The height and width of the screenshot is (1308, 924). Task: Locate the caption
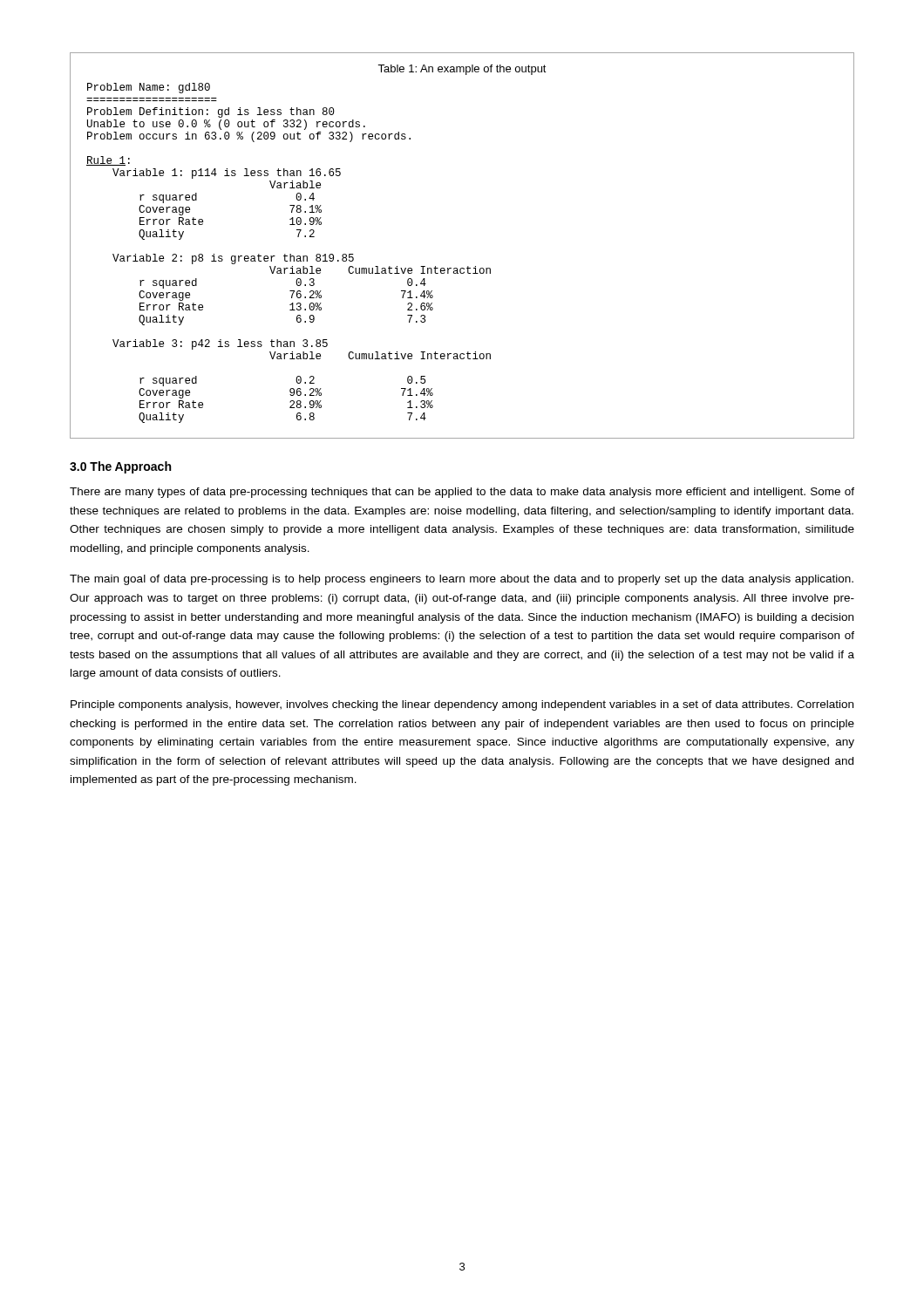462,68
